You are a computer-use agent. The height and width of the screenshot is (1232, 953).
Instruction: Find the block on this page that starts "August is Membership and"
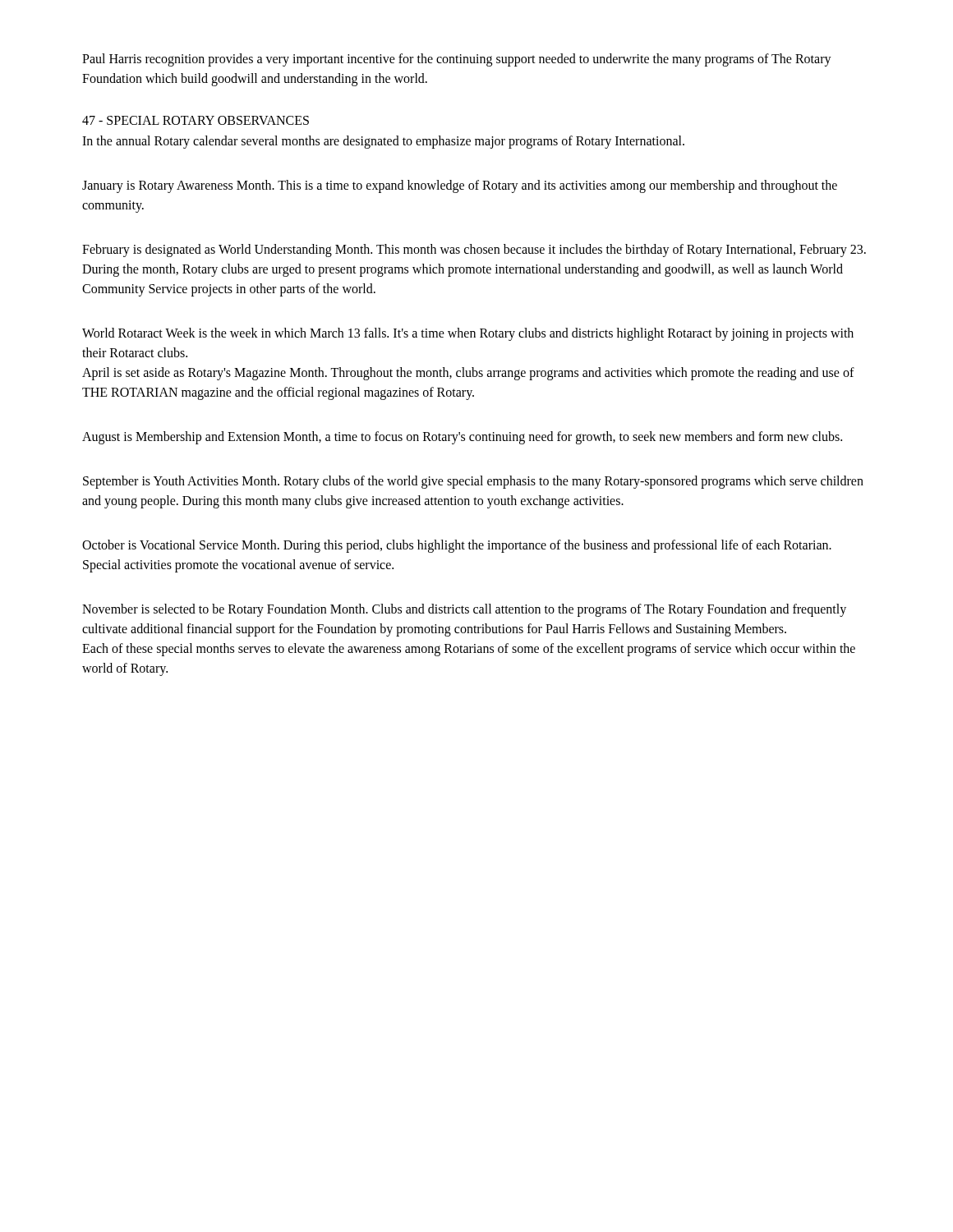point(463,437)
